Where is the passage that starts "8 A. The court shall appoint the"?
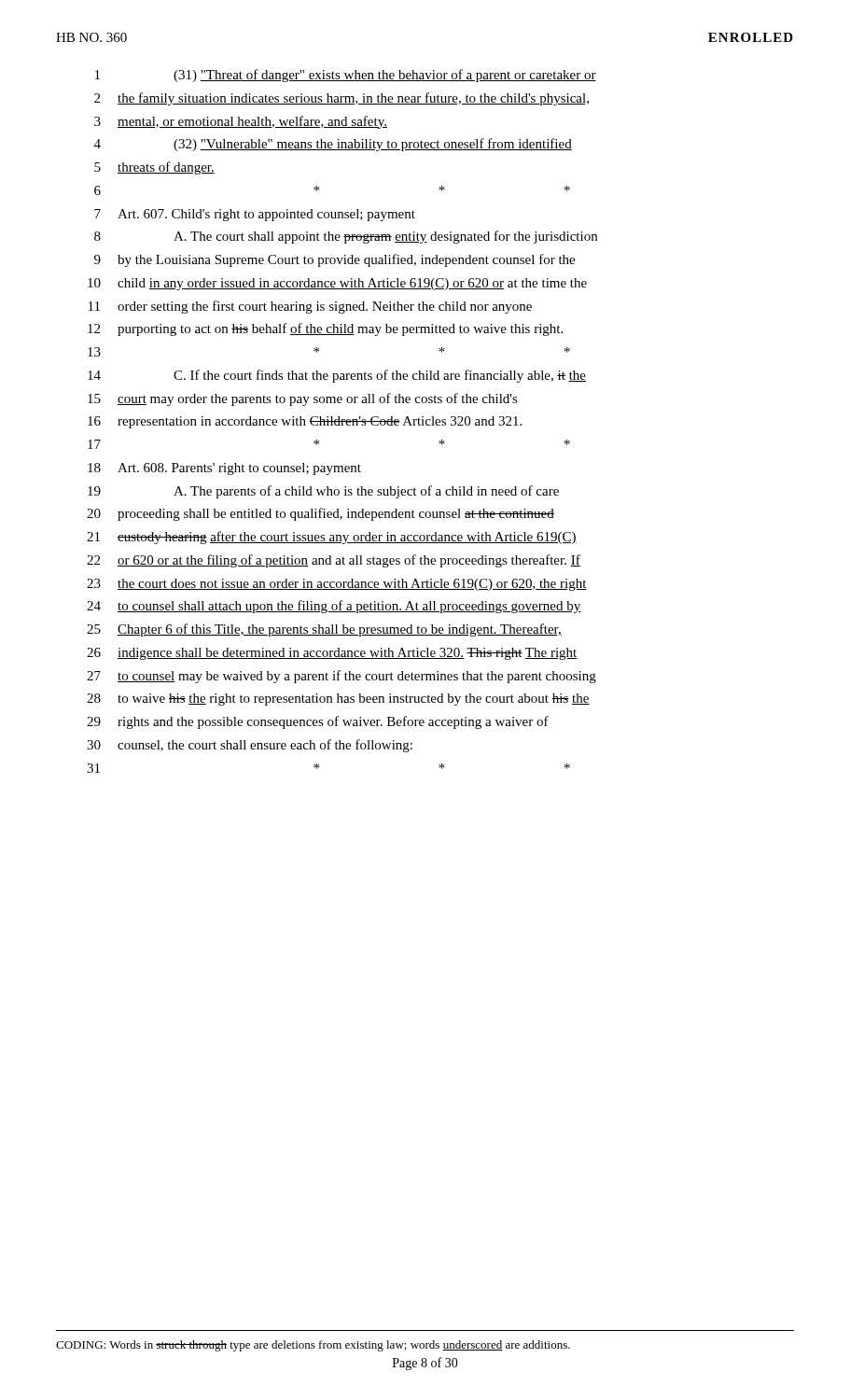This screenshot has height=1400, width=850. click(425, 283)
